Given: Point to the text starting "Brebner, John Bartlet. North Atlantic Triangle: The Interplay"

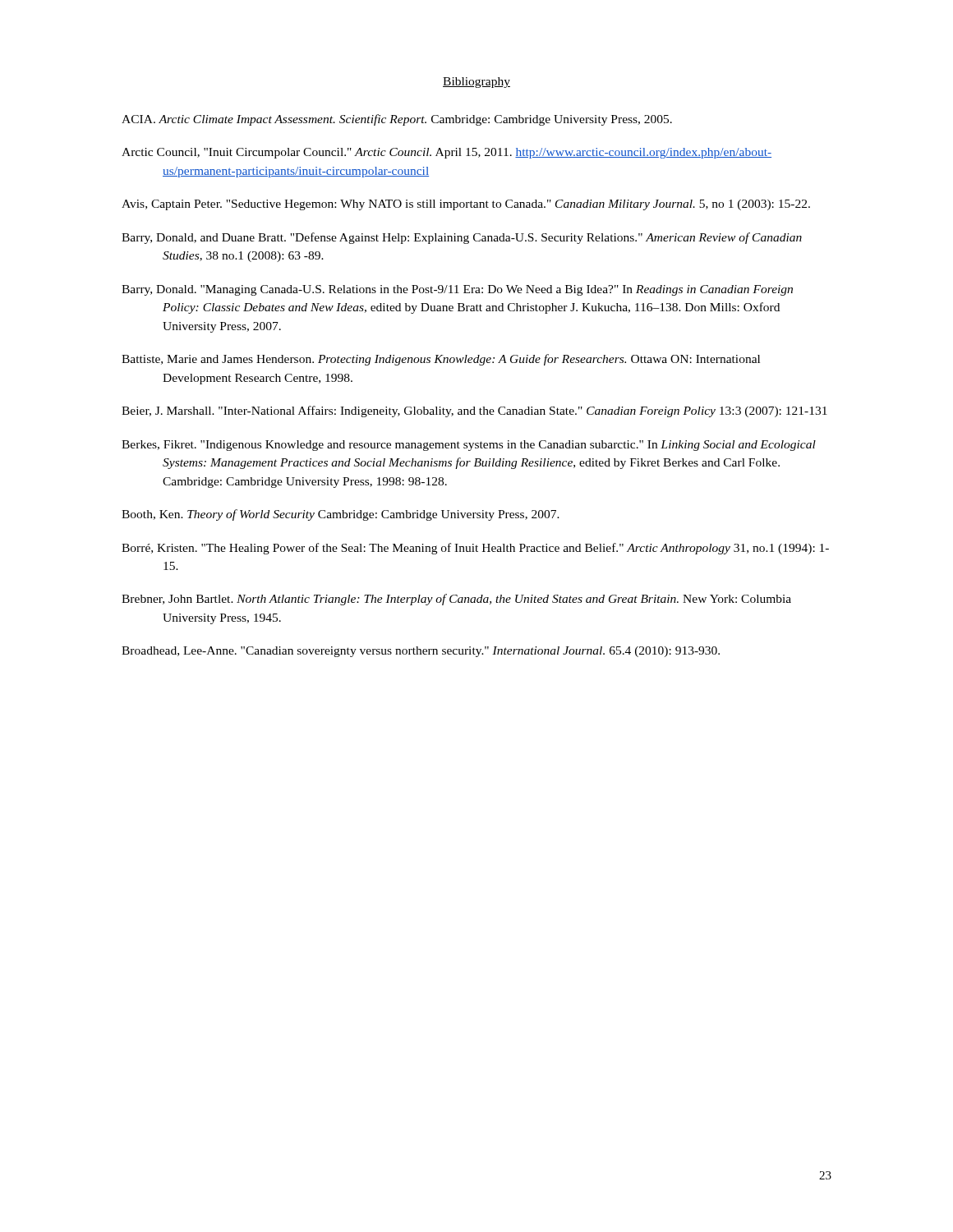Looking at the screenshot, I should [456, 608].
